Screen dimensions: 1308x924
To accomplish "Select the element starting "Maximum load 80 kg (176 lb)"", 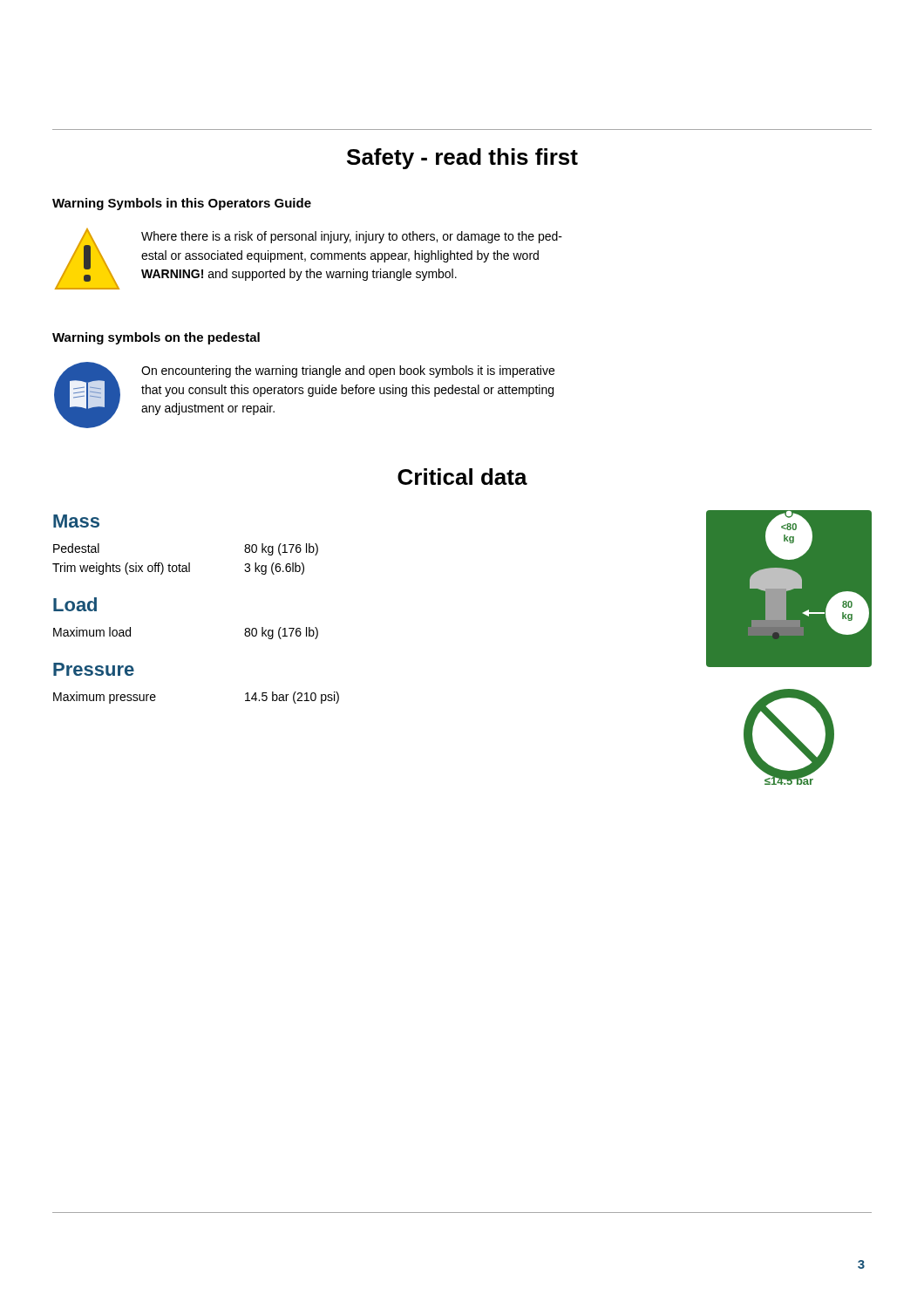I will click(x=90, y=633).
